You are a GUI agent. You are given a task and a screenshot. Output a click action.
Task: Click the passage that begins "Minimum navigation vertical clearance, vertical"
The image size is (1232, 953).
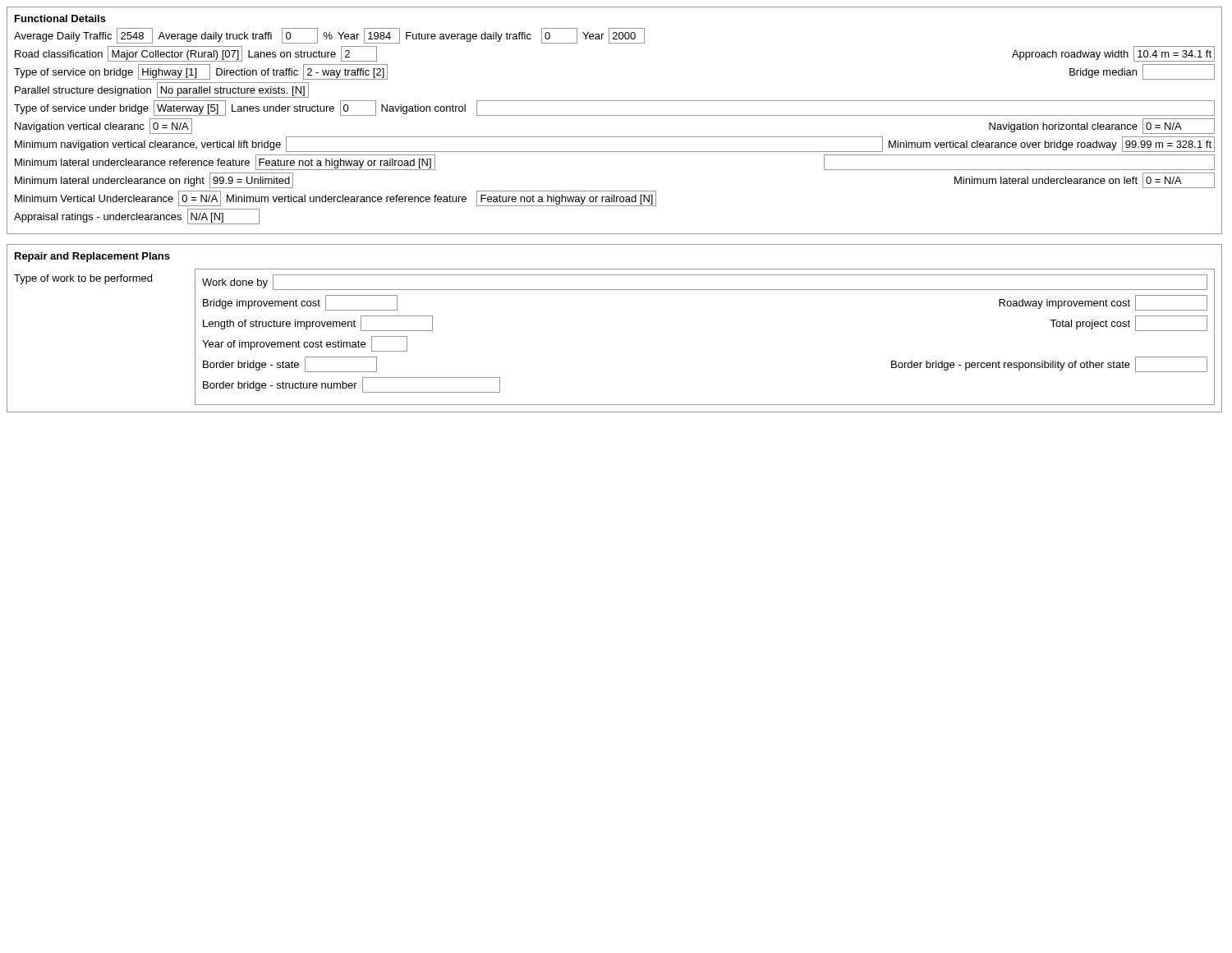[x=614, y=144]
